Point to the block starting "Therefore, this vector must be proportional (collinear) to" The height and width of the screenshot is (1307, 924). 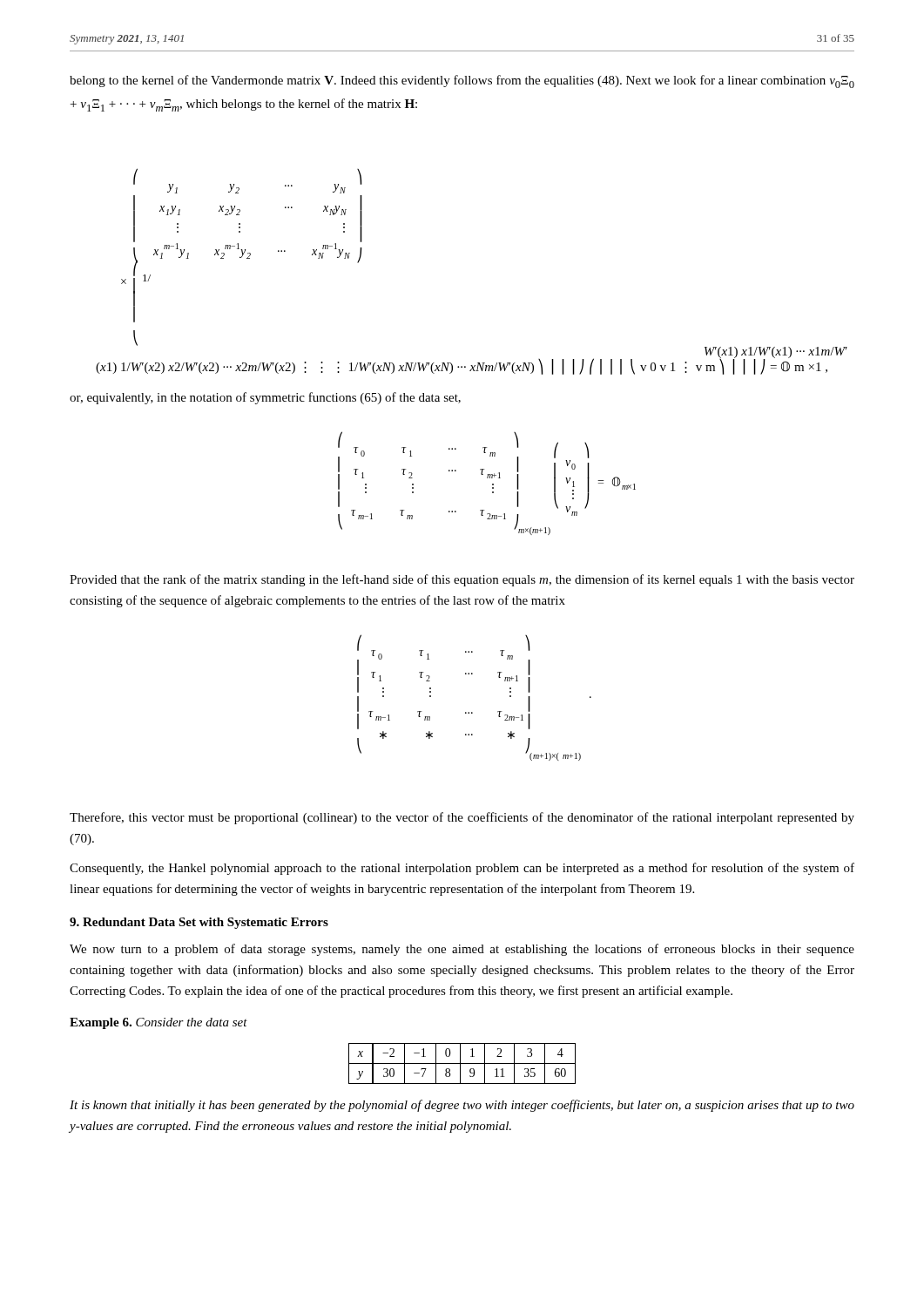click(x=462, y=828)
